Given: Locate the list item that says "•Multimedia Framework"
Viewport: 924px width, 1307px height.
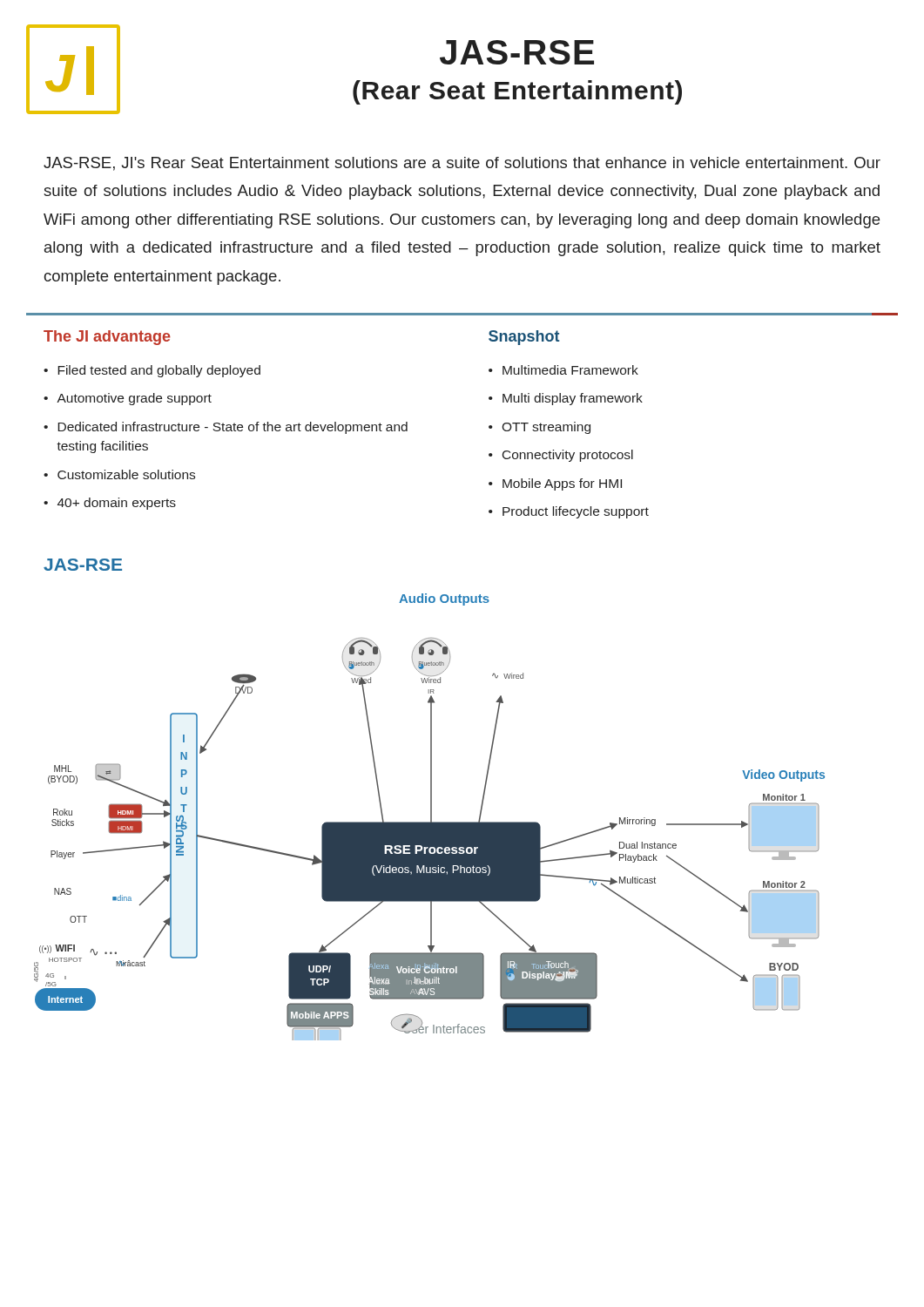Looking at the screenshot, I should pos(563,370).
